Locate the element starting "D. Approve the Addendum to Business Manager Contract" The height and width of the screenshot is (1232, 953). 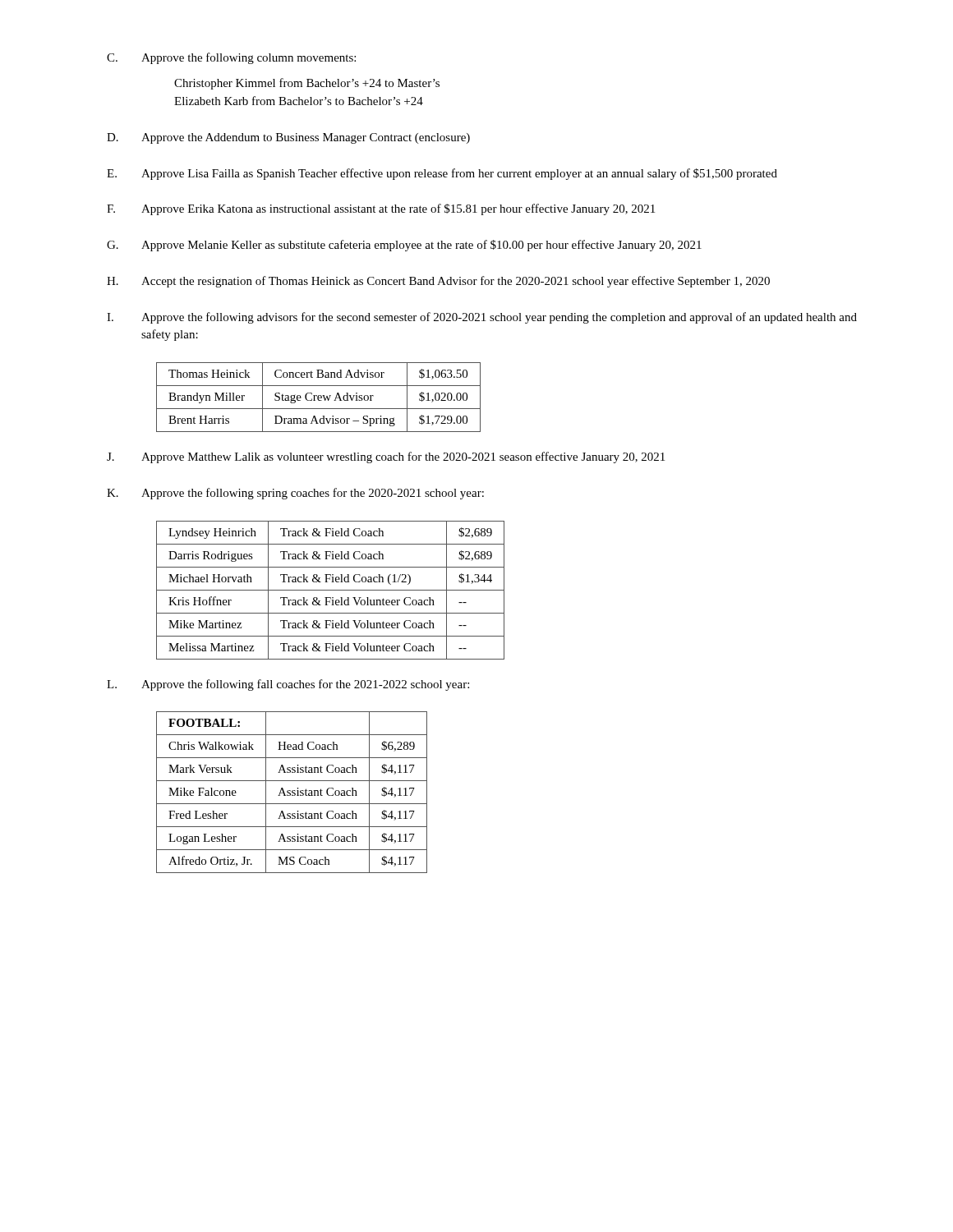[x=288, y=138]
